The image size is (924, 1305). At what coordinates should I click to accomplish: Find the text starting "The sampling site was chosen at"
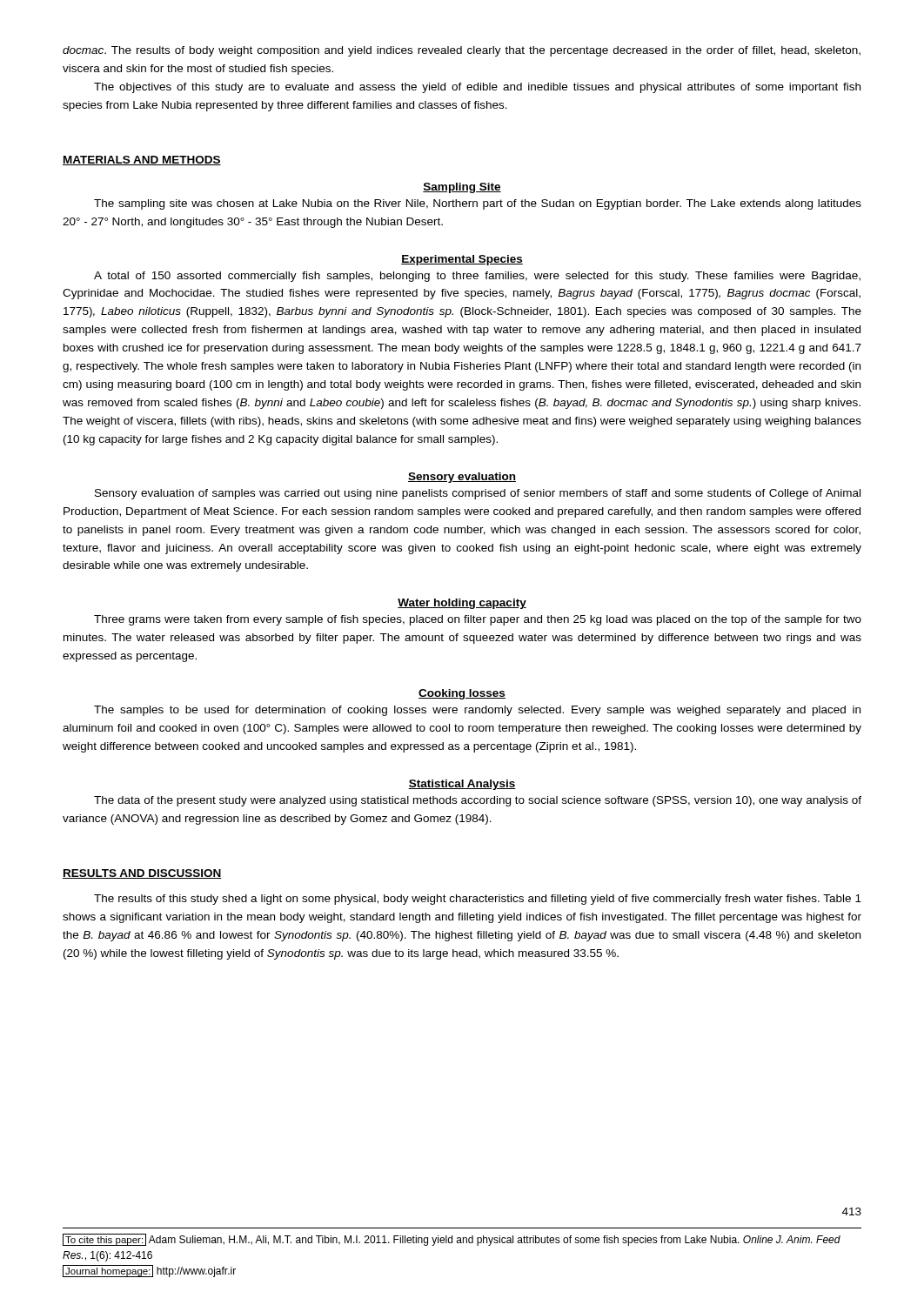pyautogui.click(x=462, y=213)
